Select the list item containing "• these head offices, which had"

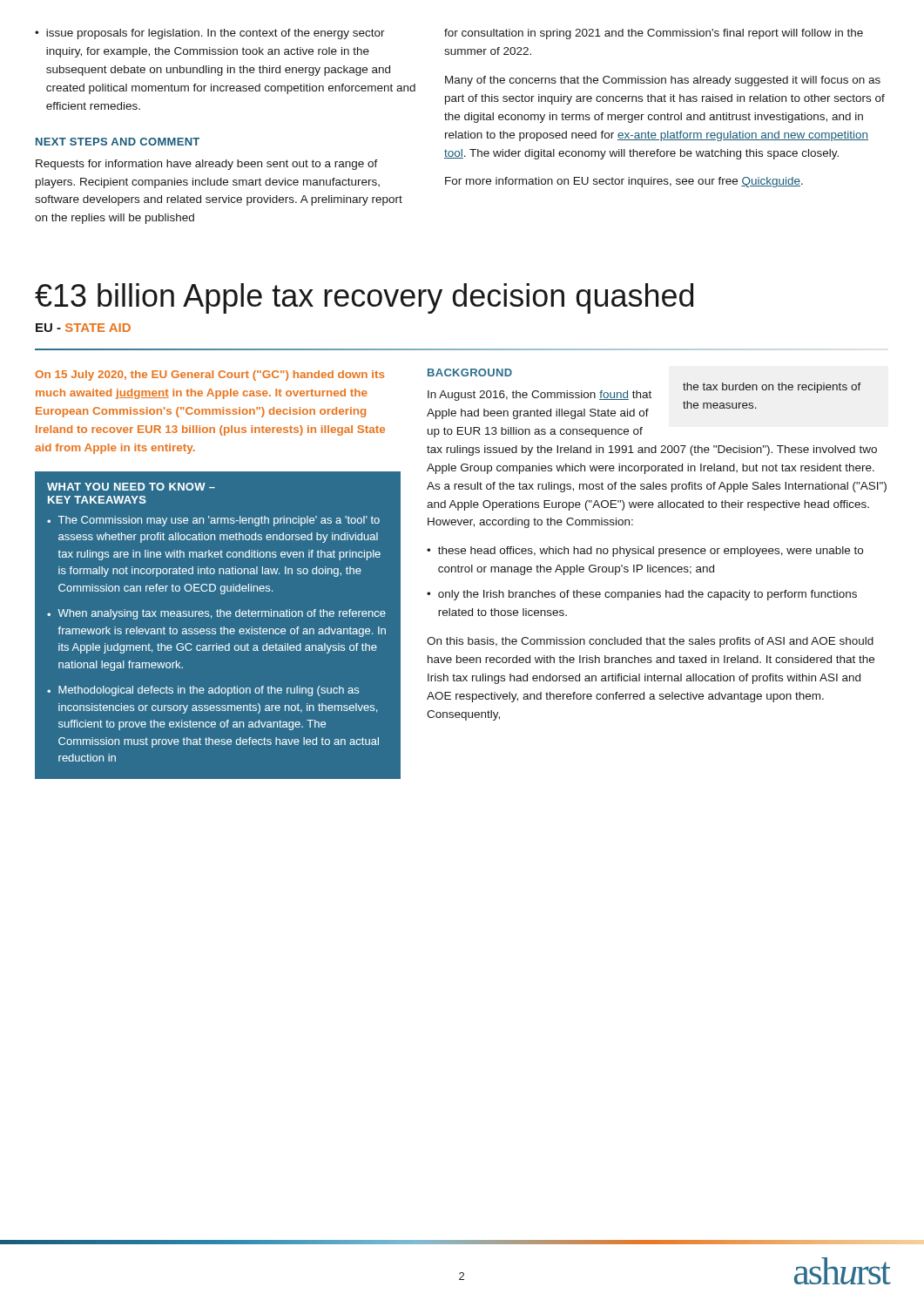tap(658, 561)
